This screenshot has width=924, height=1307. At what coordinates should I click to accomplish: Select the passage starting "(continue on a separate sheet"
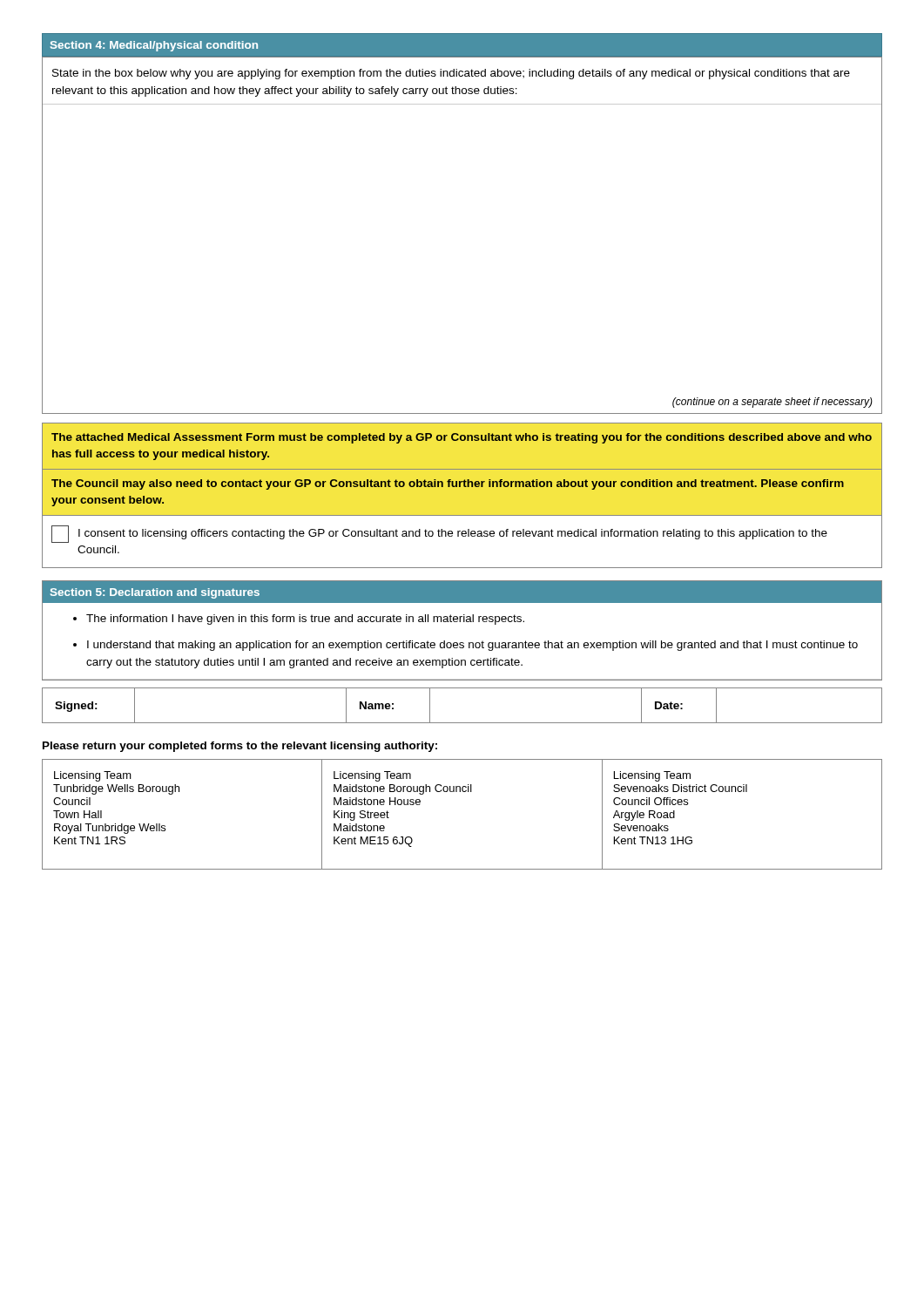[772, 402]
